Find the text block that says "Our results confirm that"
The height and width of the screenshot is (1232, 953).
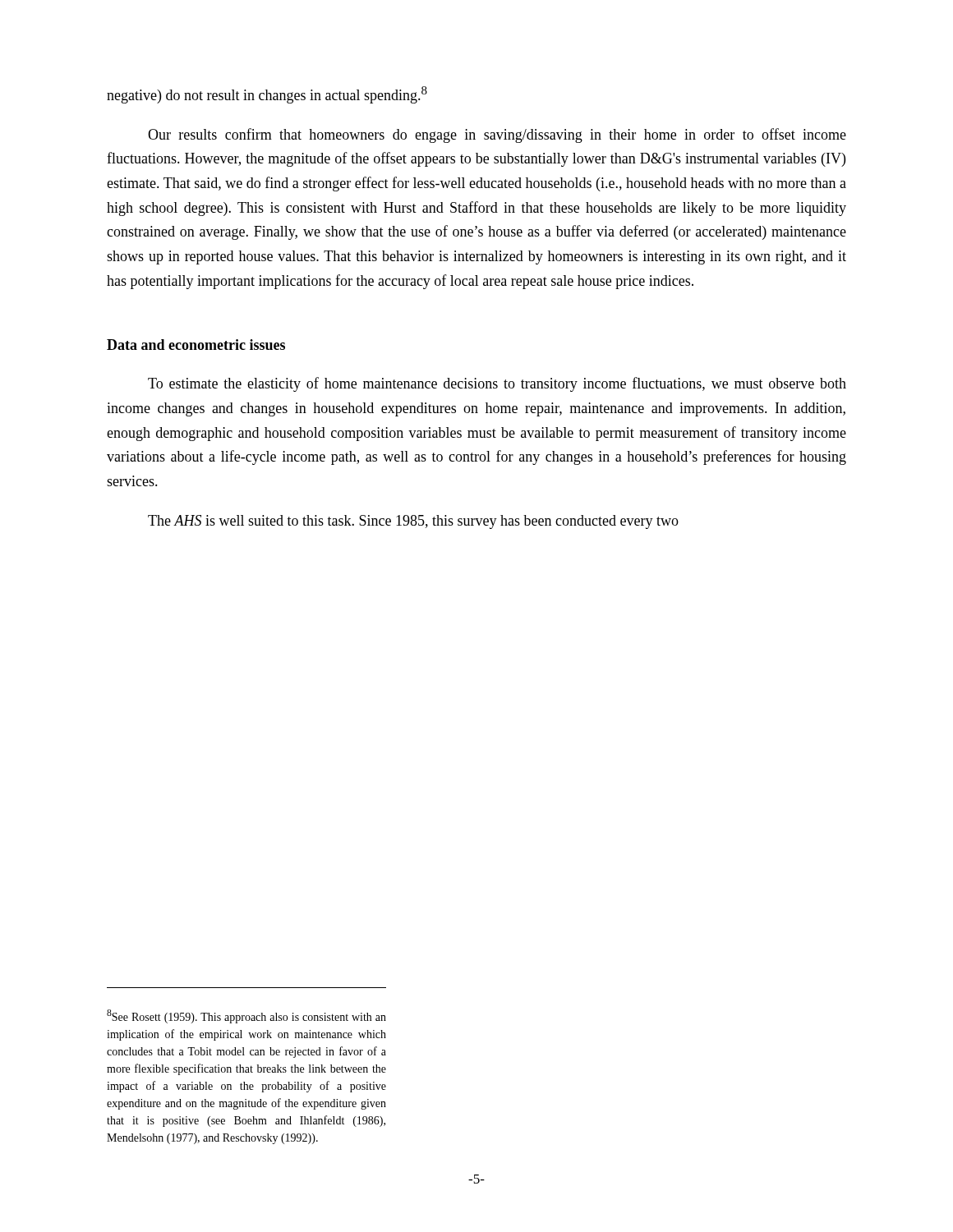[x=476, y=208]
